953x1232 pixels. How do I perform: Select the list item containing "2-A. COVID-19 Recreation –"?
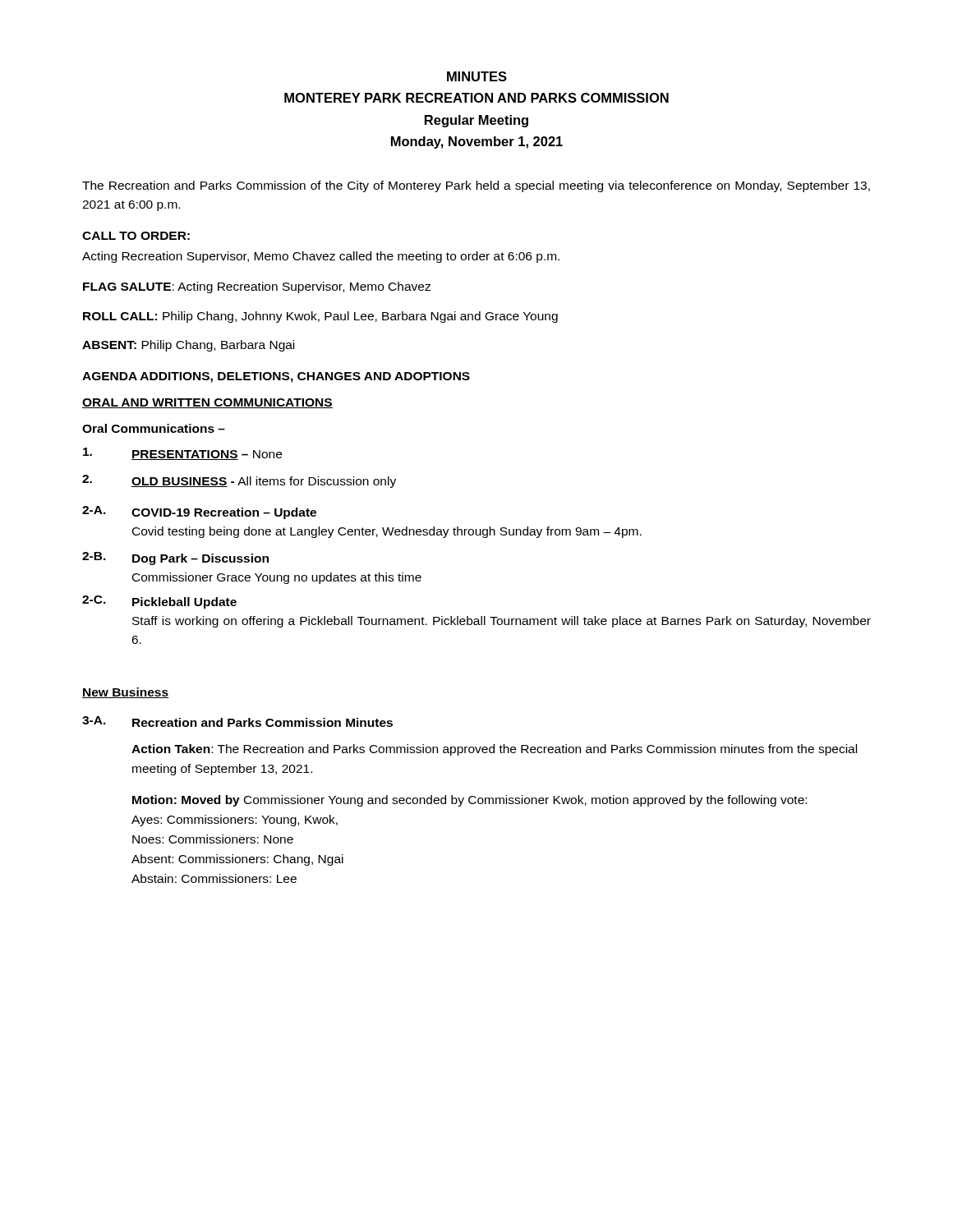click(x=476, y=521)
